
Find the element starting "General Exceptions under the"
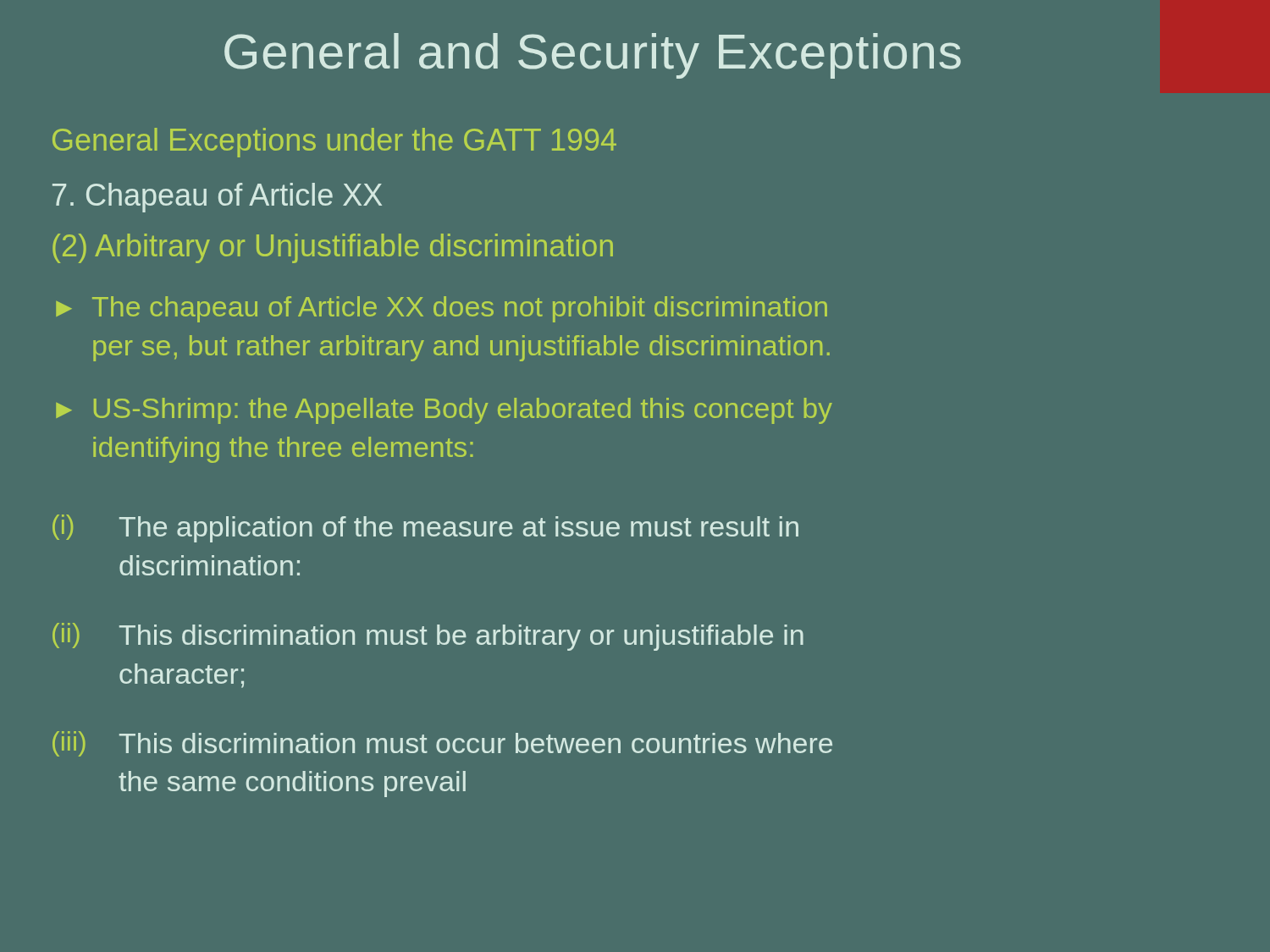334,140
